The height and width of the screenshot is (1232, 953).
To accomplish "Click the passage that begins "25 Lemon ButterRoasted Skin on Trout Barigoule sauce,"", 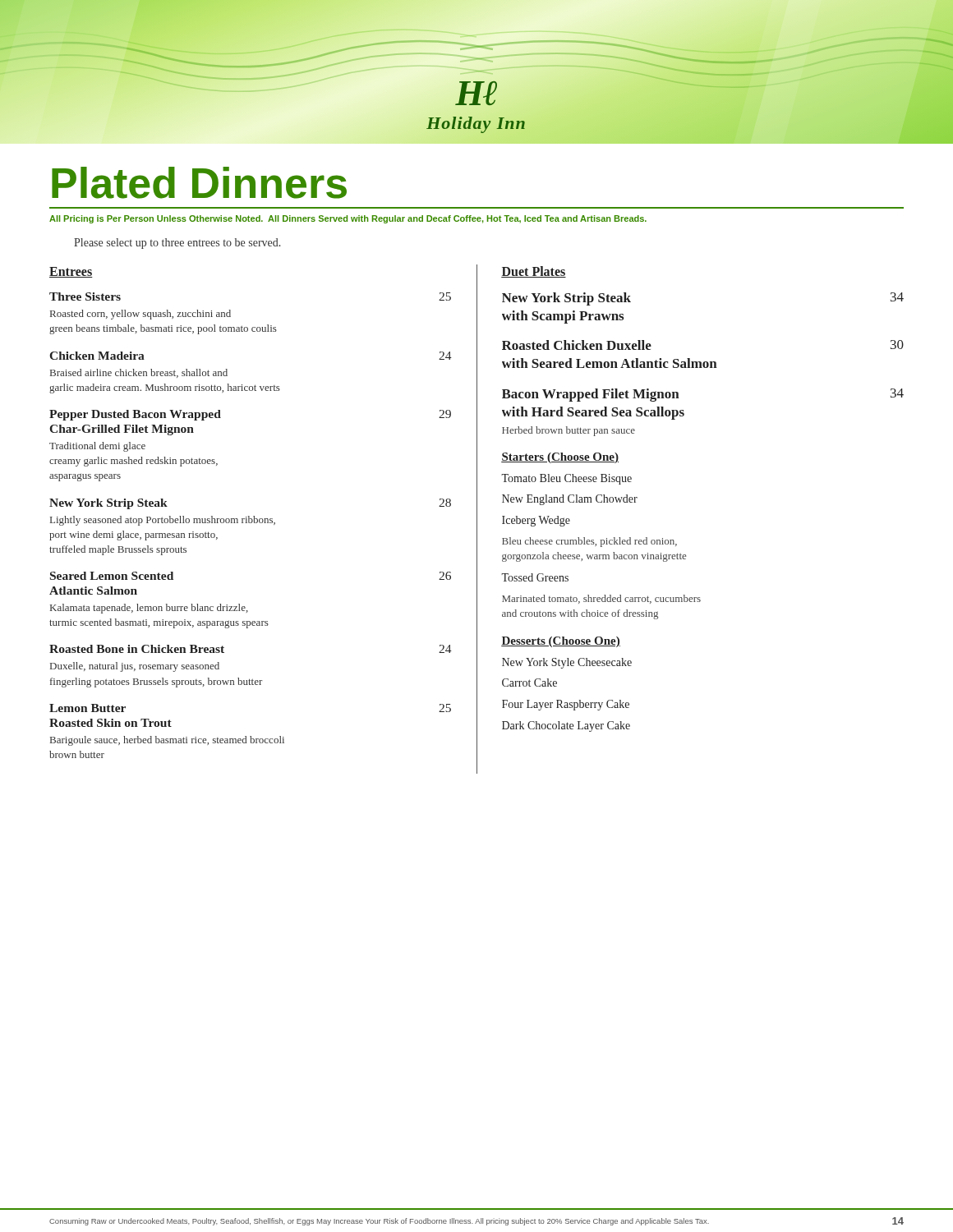I will (x=250, y=731).
